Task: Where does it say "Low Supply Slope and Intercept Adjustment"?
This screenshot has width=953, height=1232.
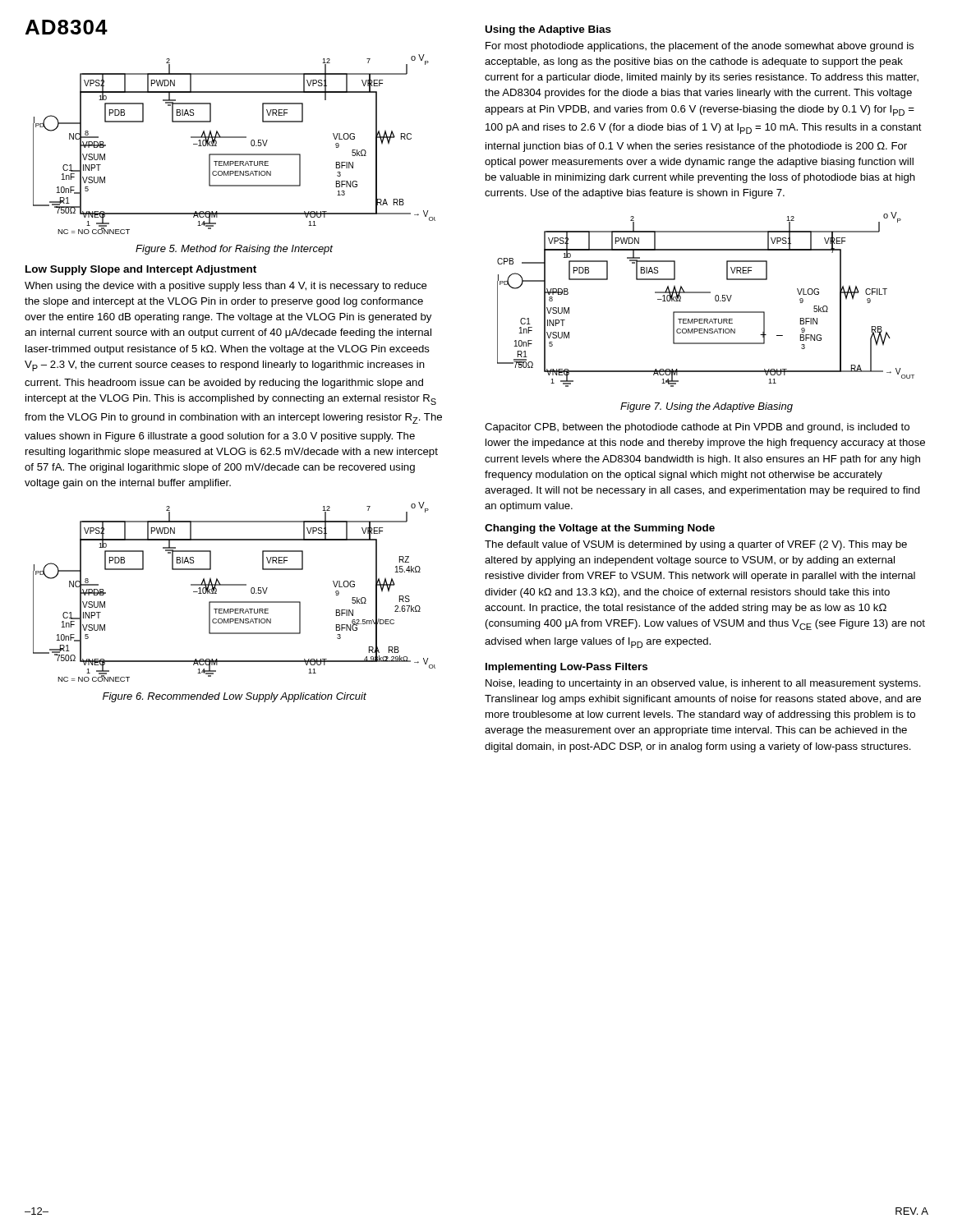Action: [x=141, y=269]
